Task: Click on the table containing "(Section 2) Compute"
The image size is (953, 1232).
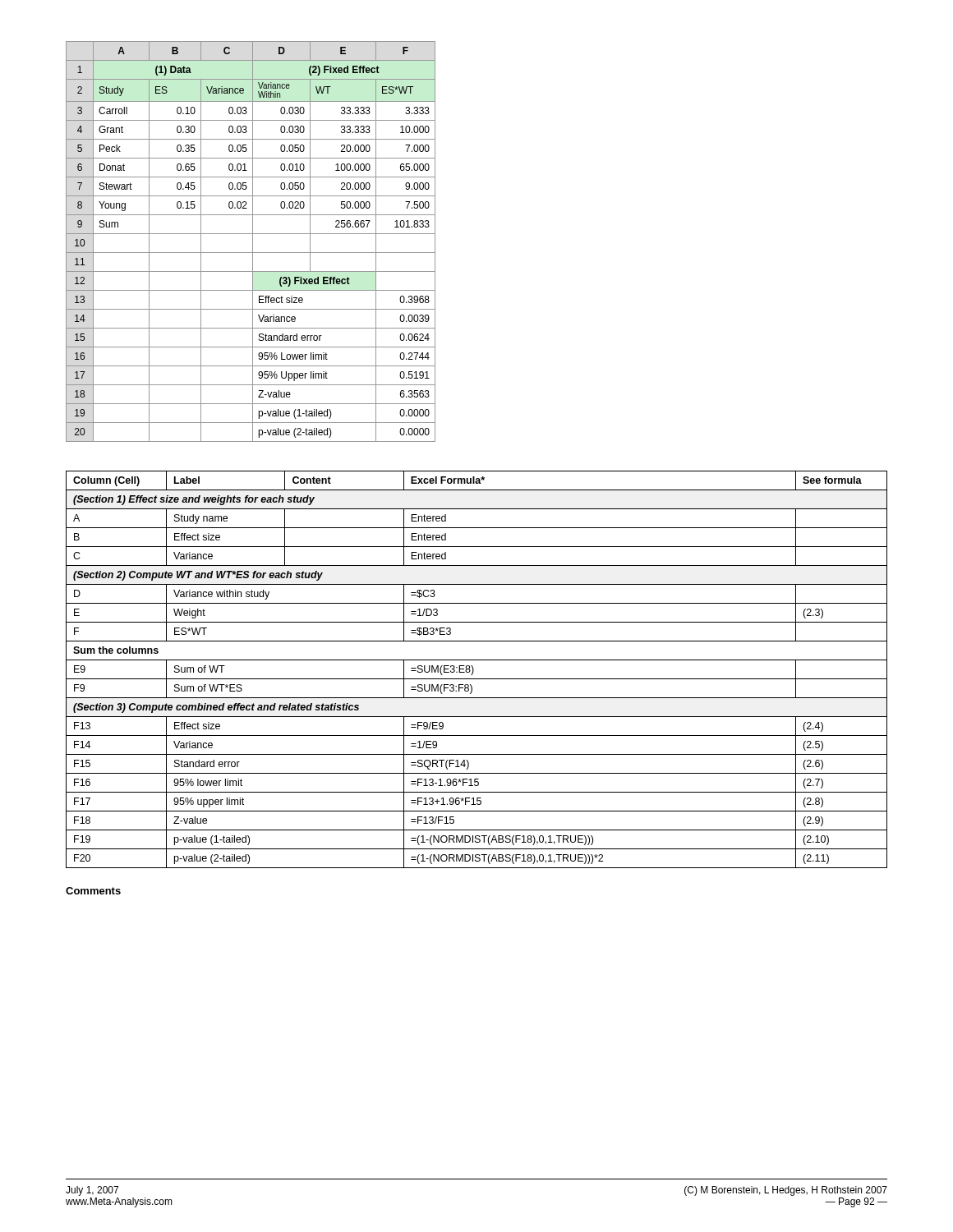Action: pos(476,669)
